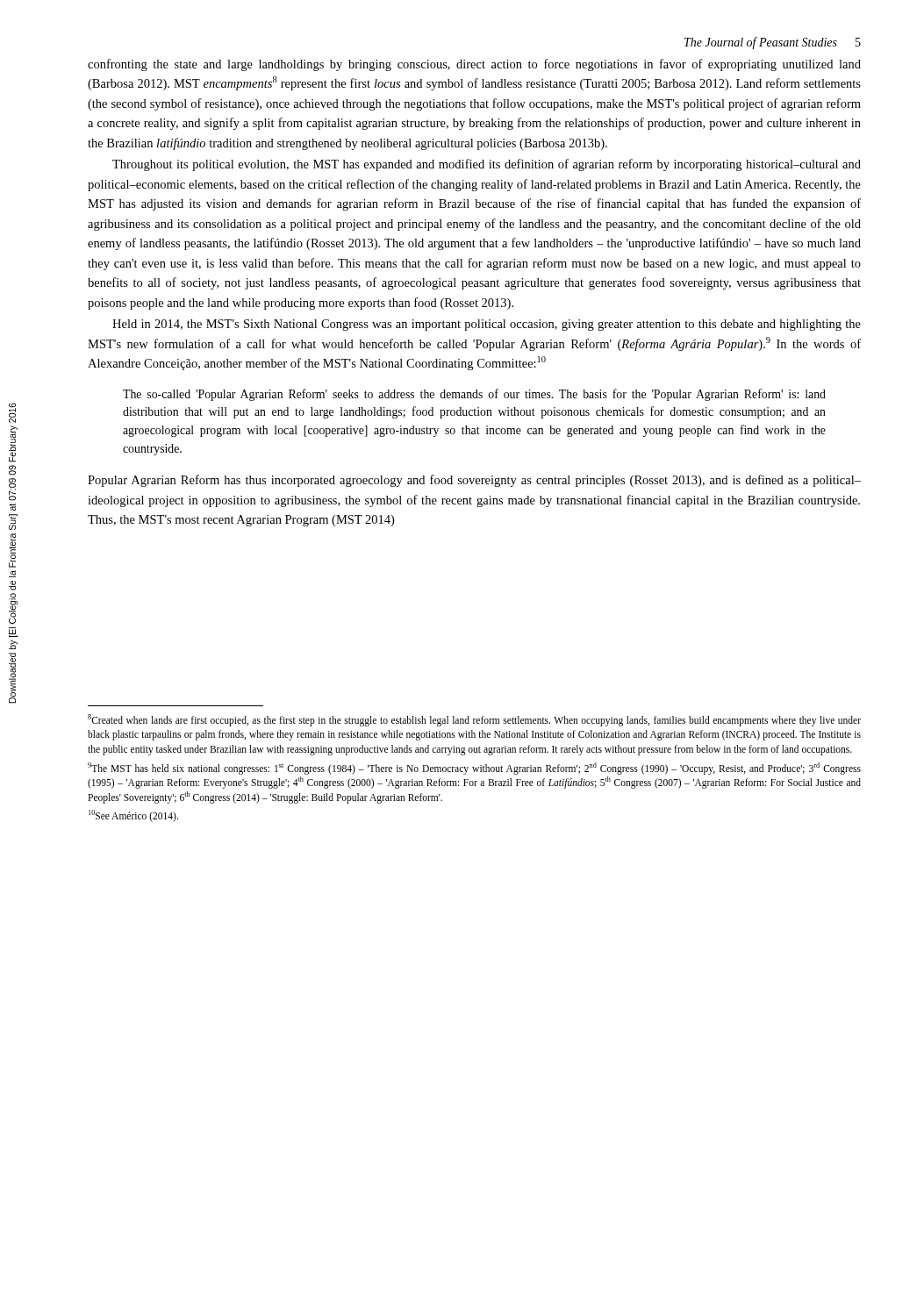
Task: Locate the text block that says "The so-called 'Popular Agrarian Reform' seeks"
Action: pyautogui.click(x=474, y=422)
